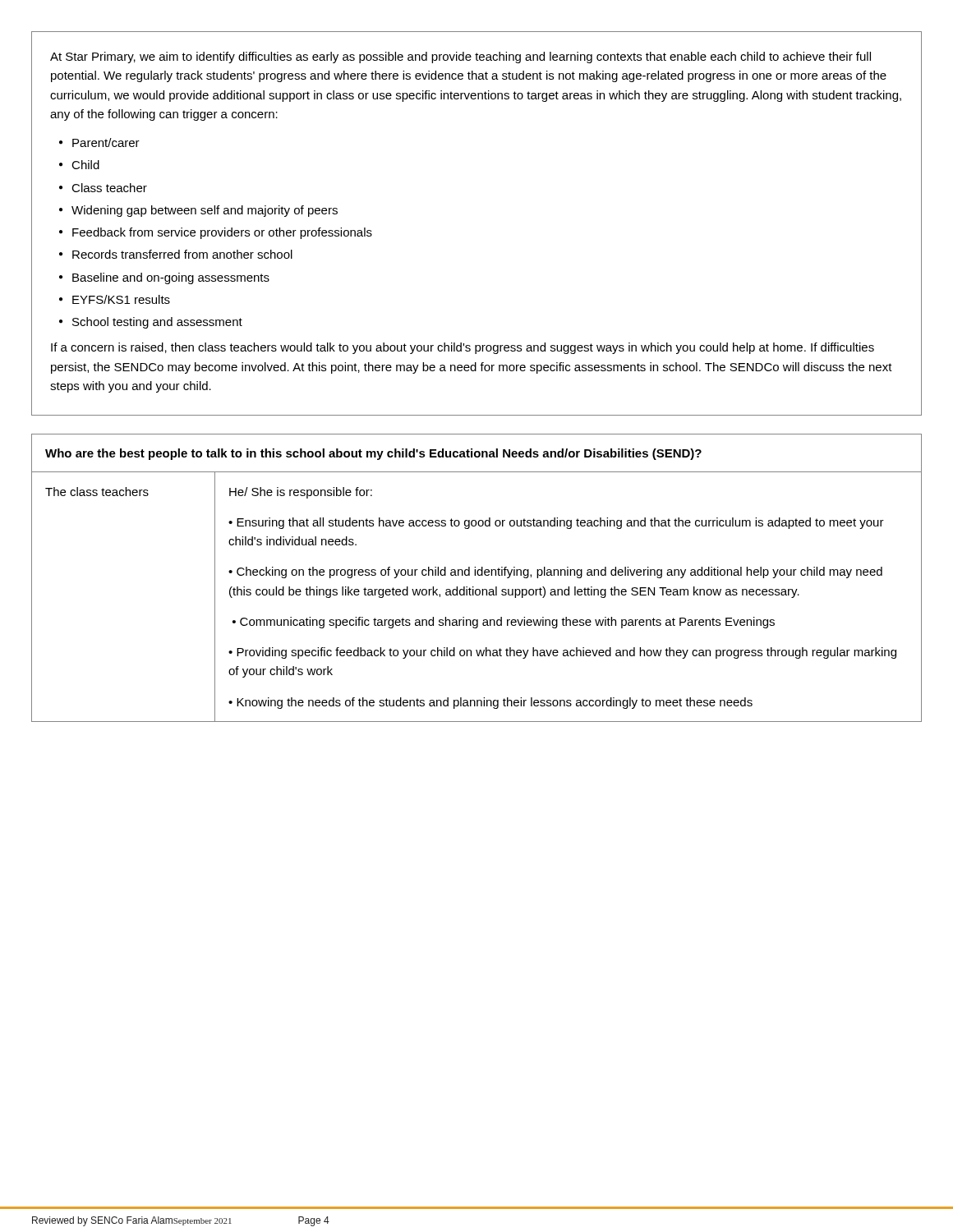Find the list item with the text "Class teacher"
The image size is (953, 1232).
[109, 187]
